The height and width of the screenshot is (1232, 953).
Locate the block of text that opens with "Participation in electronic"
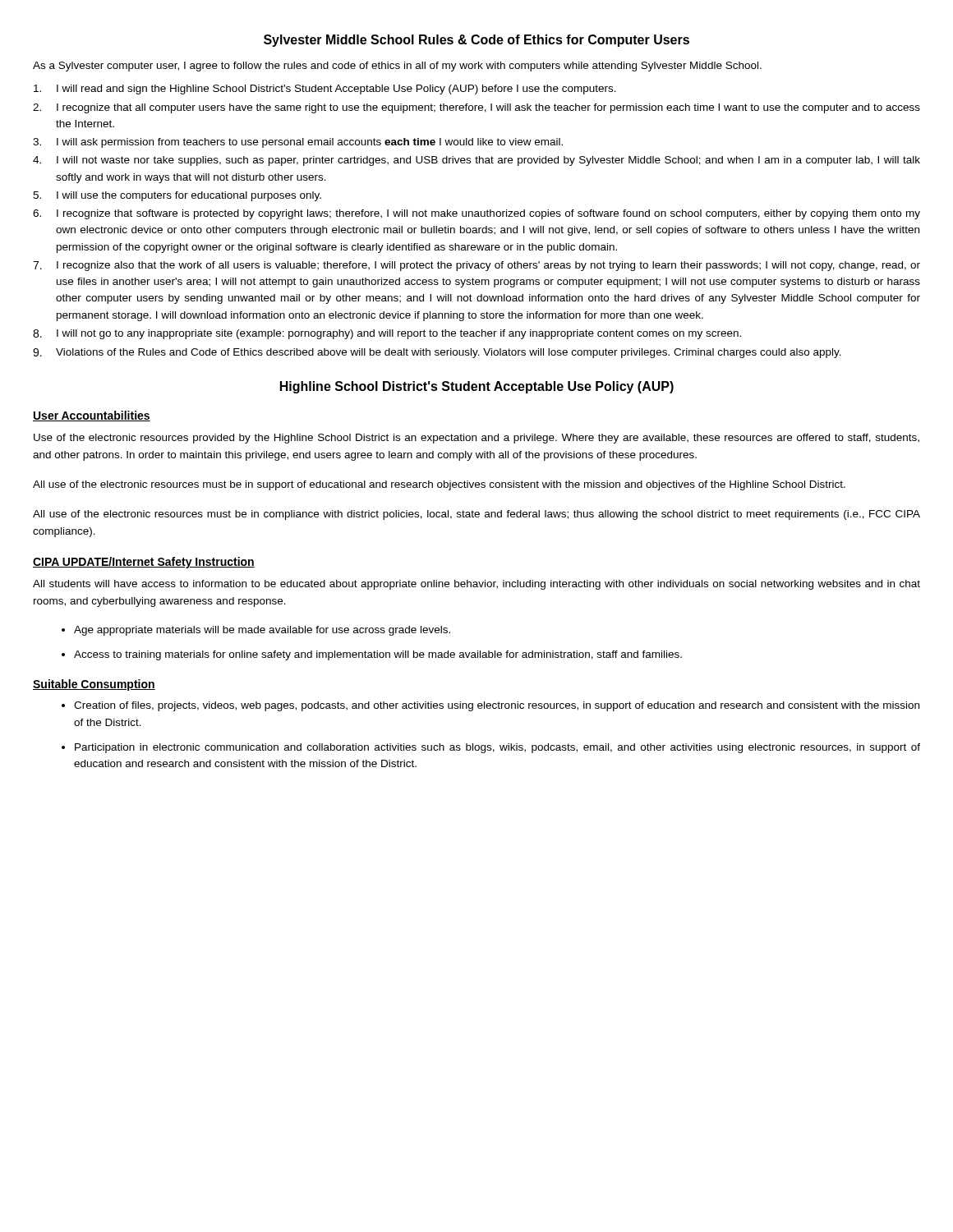(x=476, y=756)
